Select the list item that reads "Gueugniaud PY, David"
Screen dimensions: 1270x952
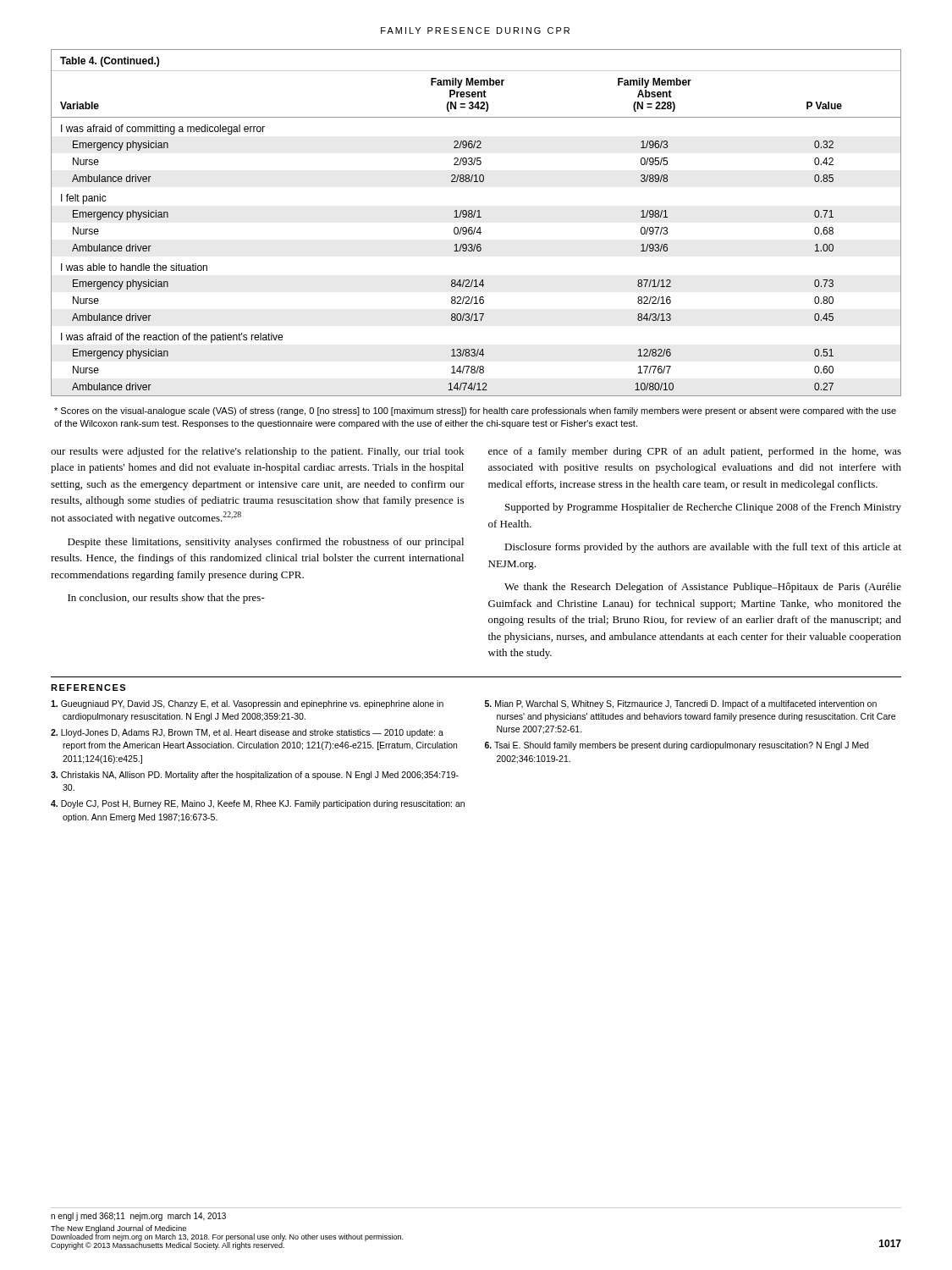247,710
